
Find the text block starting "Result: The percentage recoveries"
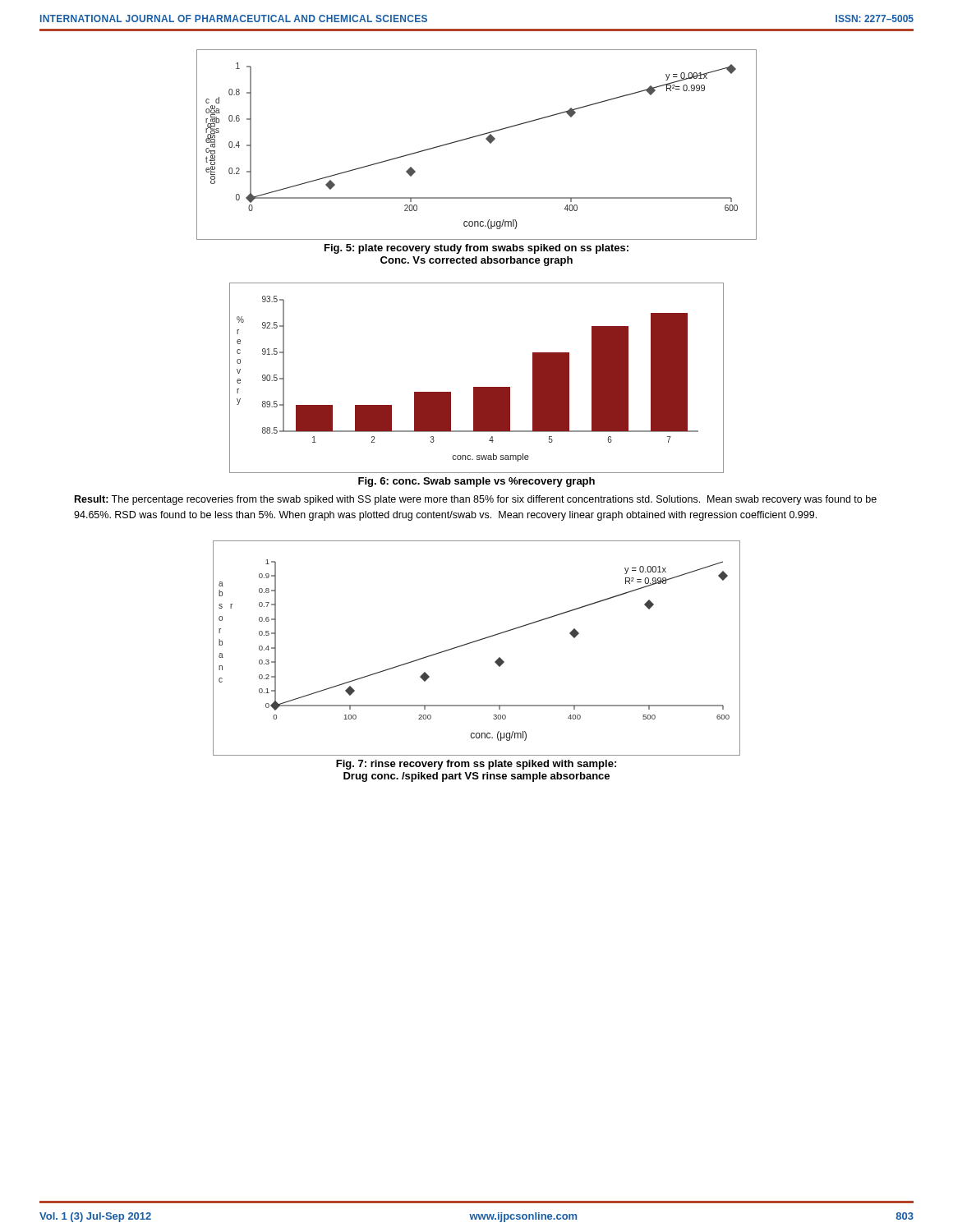pos(475,507)
